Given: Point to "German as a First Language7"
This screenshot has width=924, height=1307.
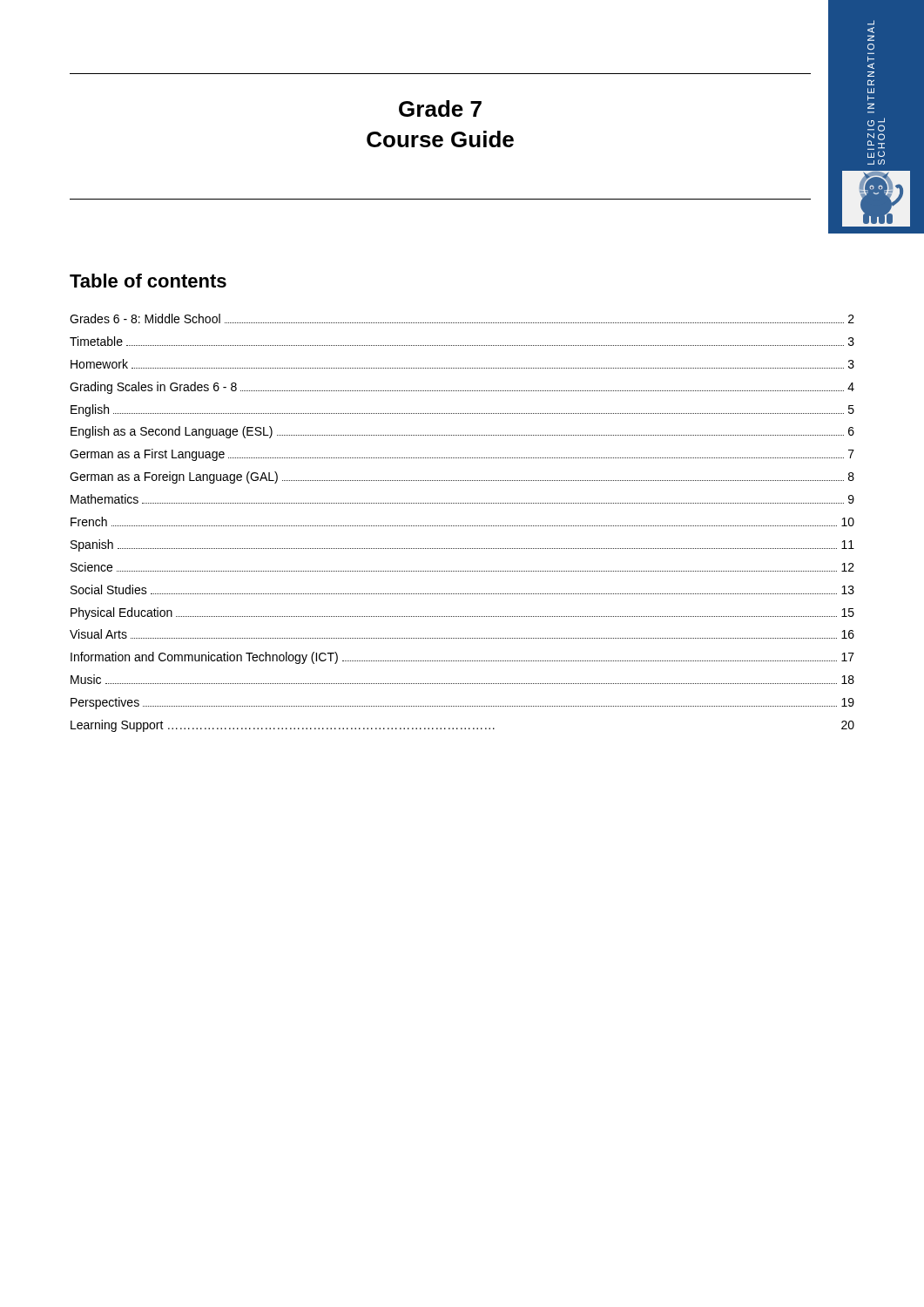Looking at the screenshot, I should [462, 455].
